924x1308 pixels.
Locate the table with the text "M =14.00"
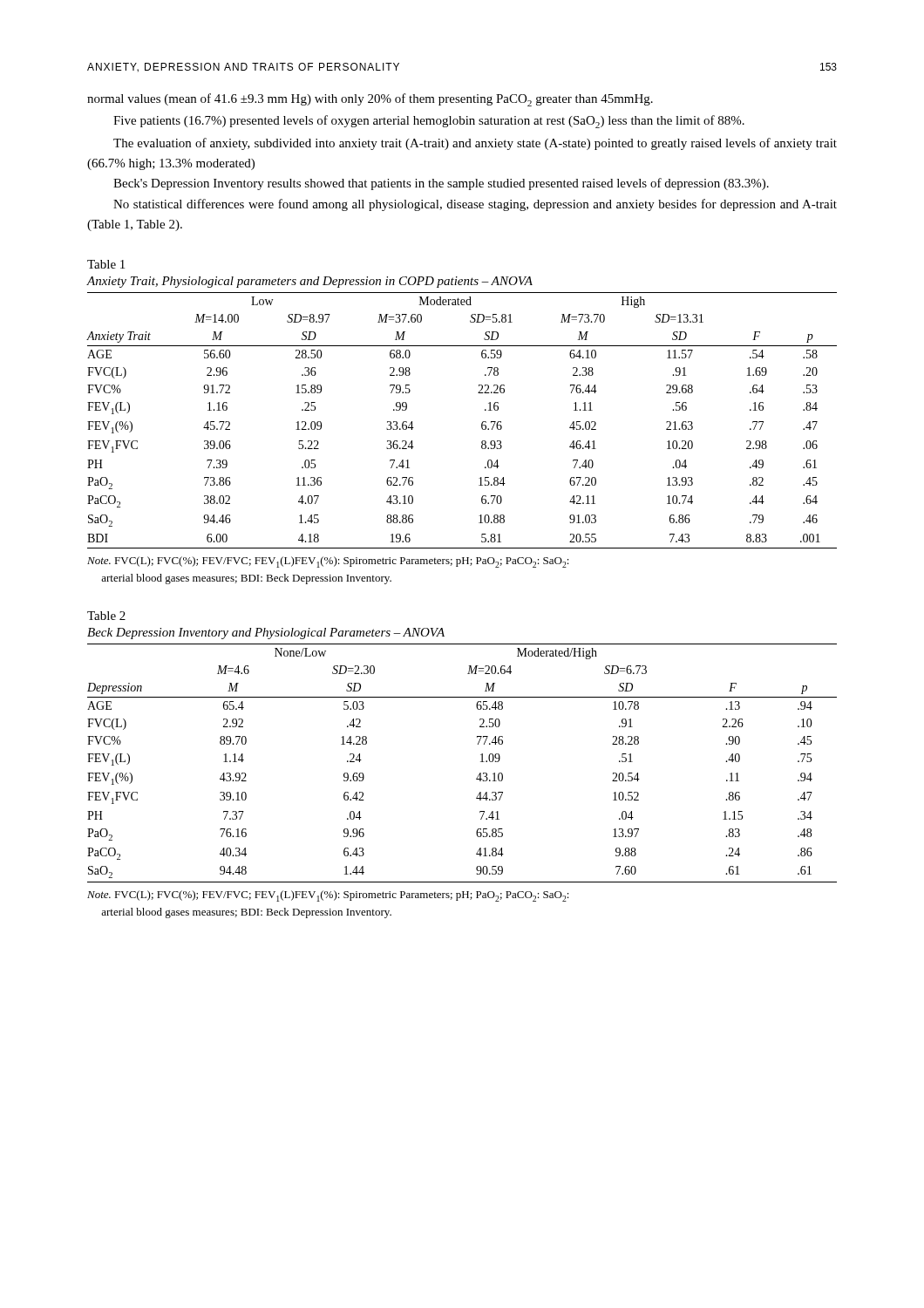click(x=462, y=420)
